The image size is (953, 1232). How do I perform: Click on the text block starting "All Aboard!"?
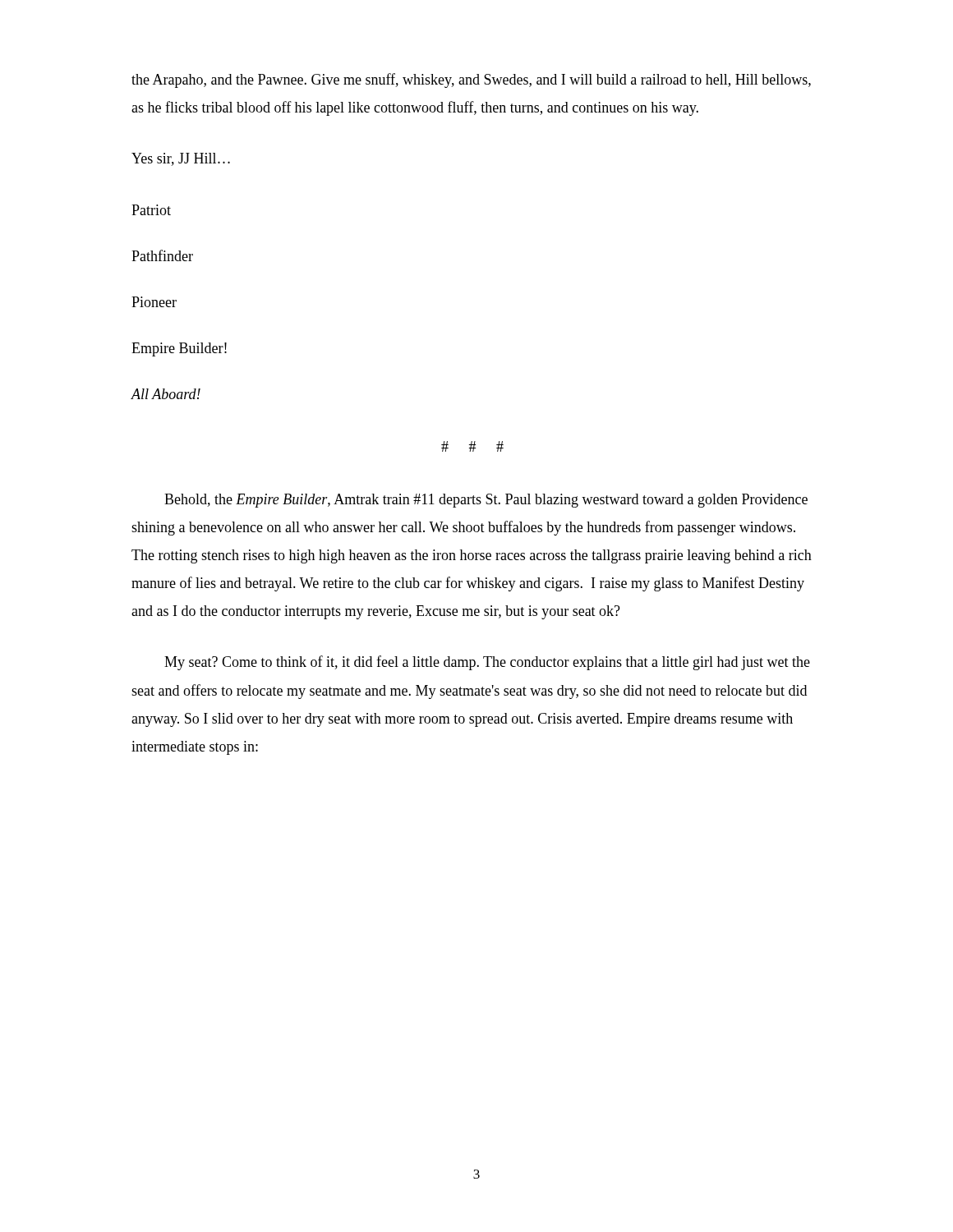click(x=166, y=394)
